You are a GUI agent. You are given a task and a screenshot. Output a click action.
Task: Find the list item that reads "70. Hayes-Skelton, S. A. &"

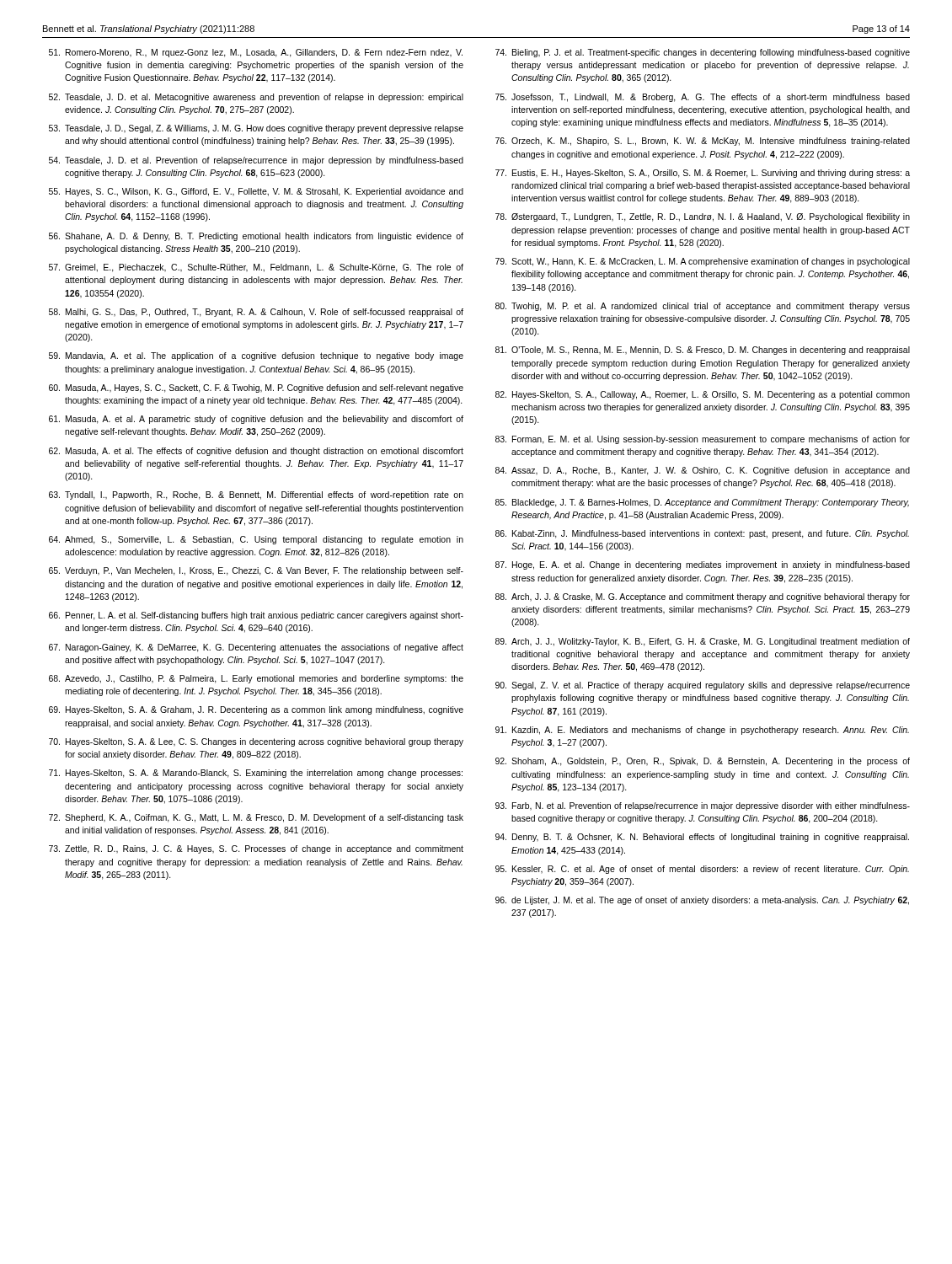(x=253, y=748)
